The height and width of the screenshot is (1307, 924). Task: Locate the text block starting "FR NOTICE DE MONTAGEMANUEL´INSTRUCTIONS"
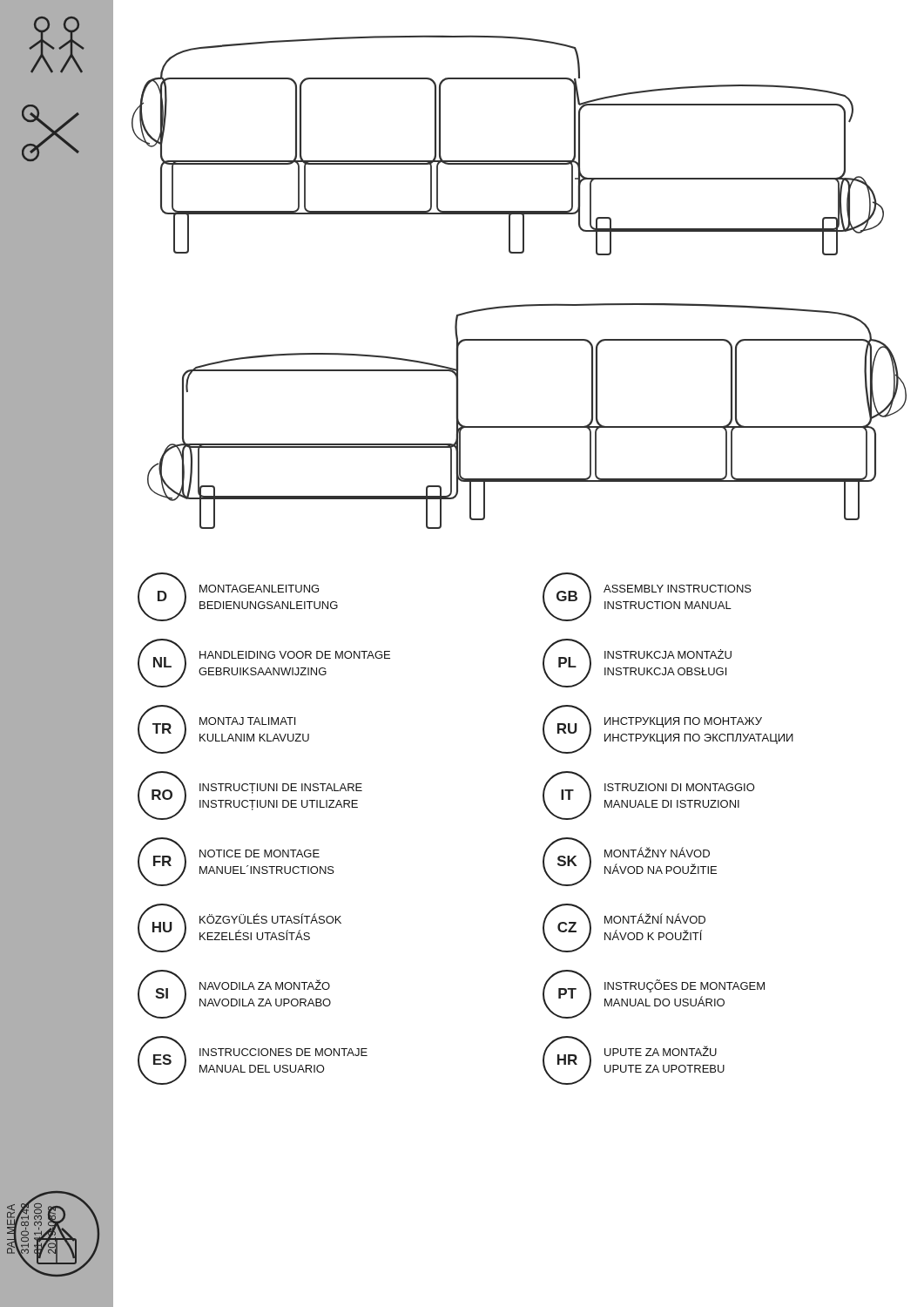(236, 862)
